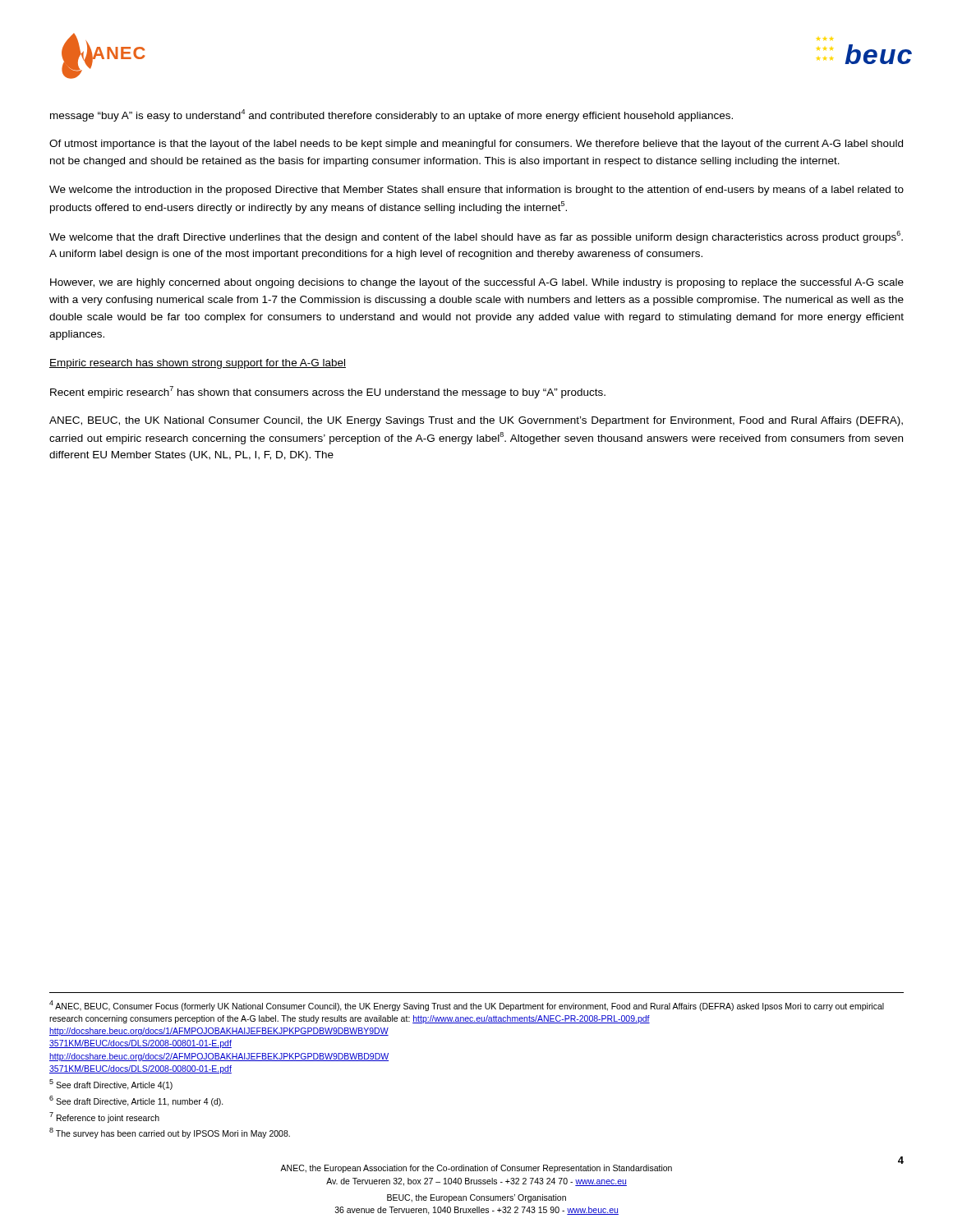Point to the block starting "4 ANEC, BEUC, Consumer Focus"
Viewport: 953px width, 1232px height.
point(467,1006)
